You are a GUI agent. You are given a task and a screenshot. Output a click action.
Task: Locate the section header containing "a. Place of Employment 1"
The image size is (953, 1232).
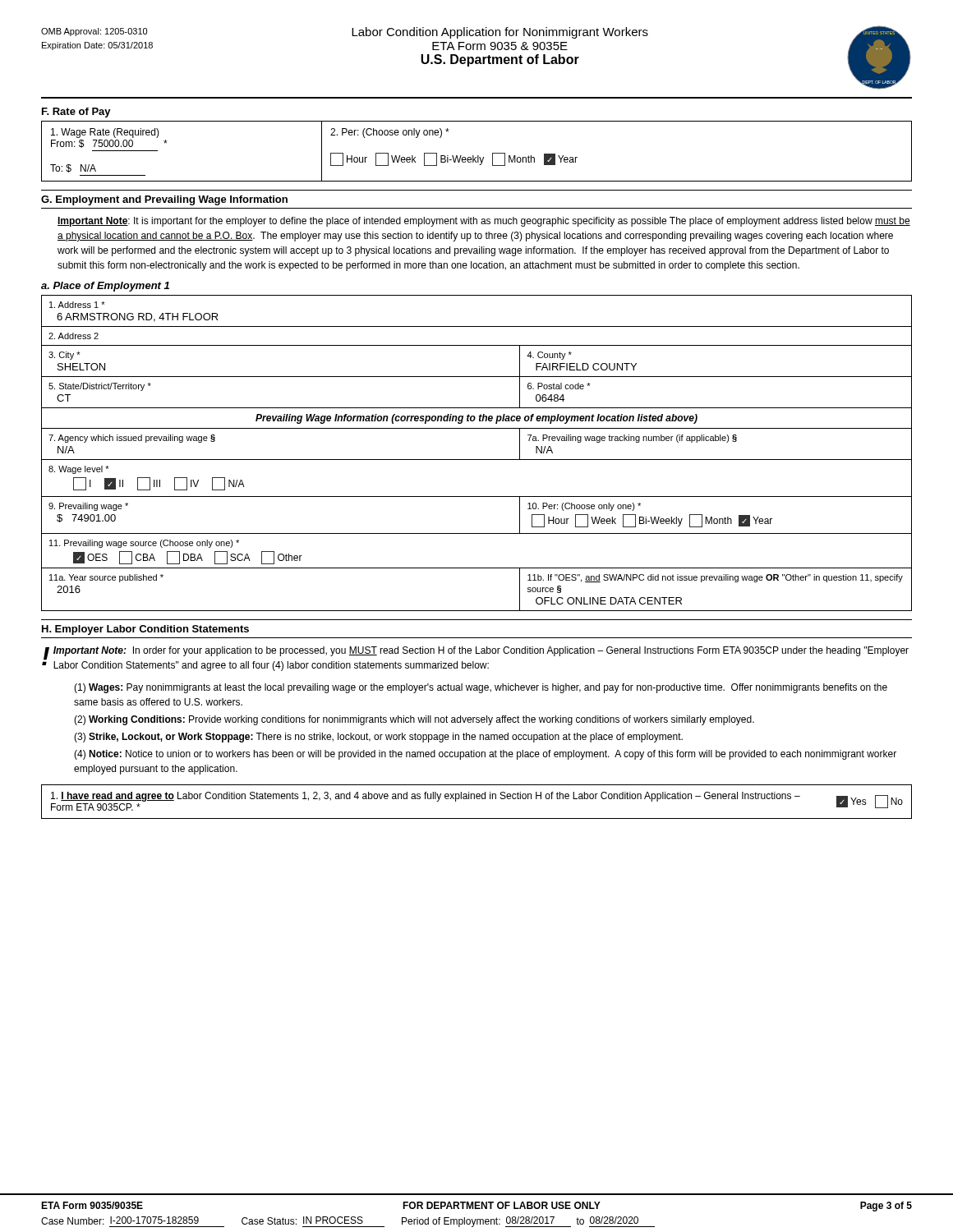105,285
